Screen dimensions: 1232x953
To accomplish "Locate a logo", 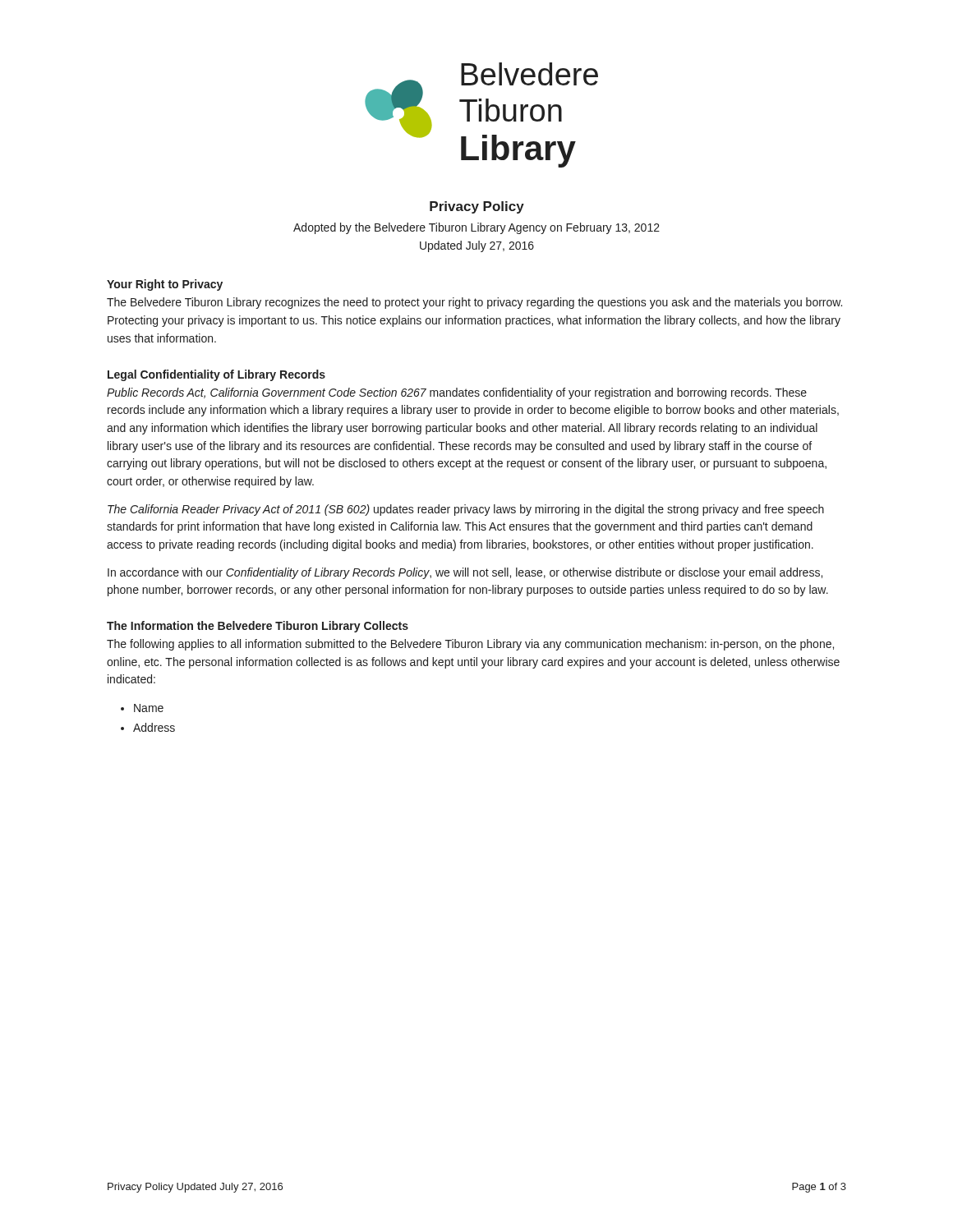I will (x=476, y=113).
